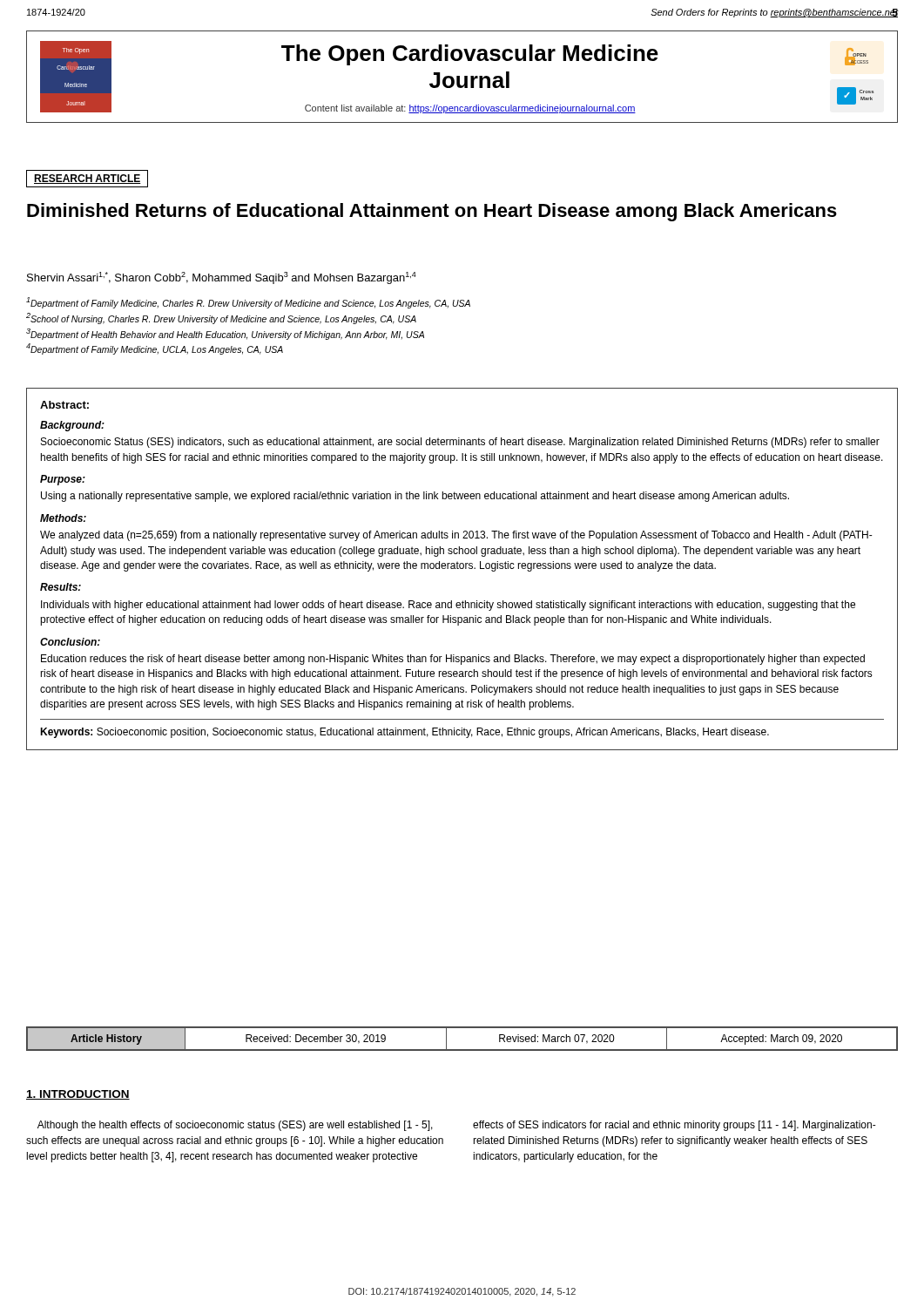
Task: Find the title that says "Diminished Returns of Educational Attainment on"
Action: pos(462,211)
